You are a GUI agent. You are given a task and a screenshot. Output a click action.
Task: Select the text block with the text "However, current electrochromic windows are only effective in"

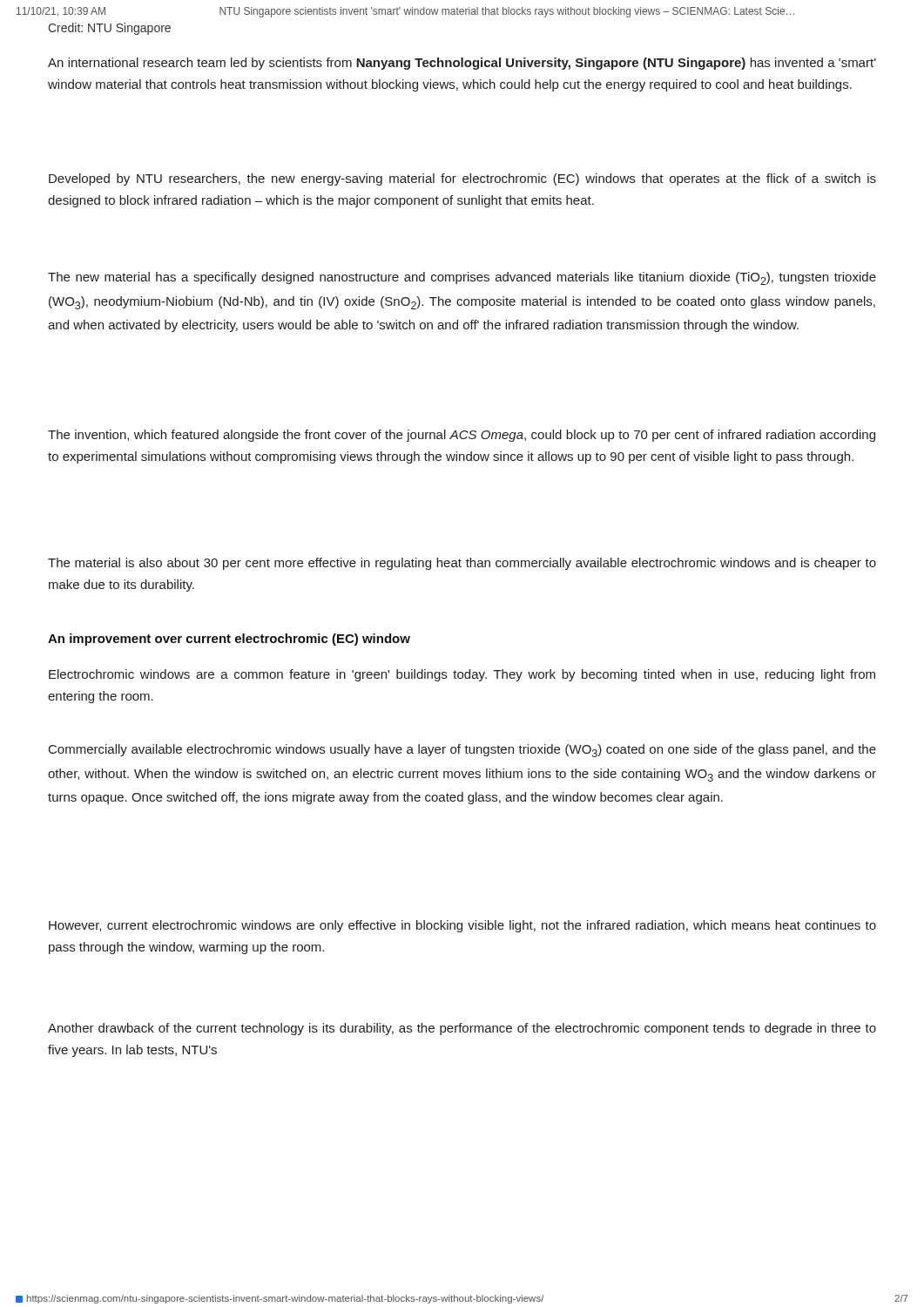click(462, 936)
